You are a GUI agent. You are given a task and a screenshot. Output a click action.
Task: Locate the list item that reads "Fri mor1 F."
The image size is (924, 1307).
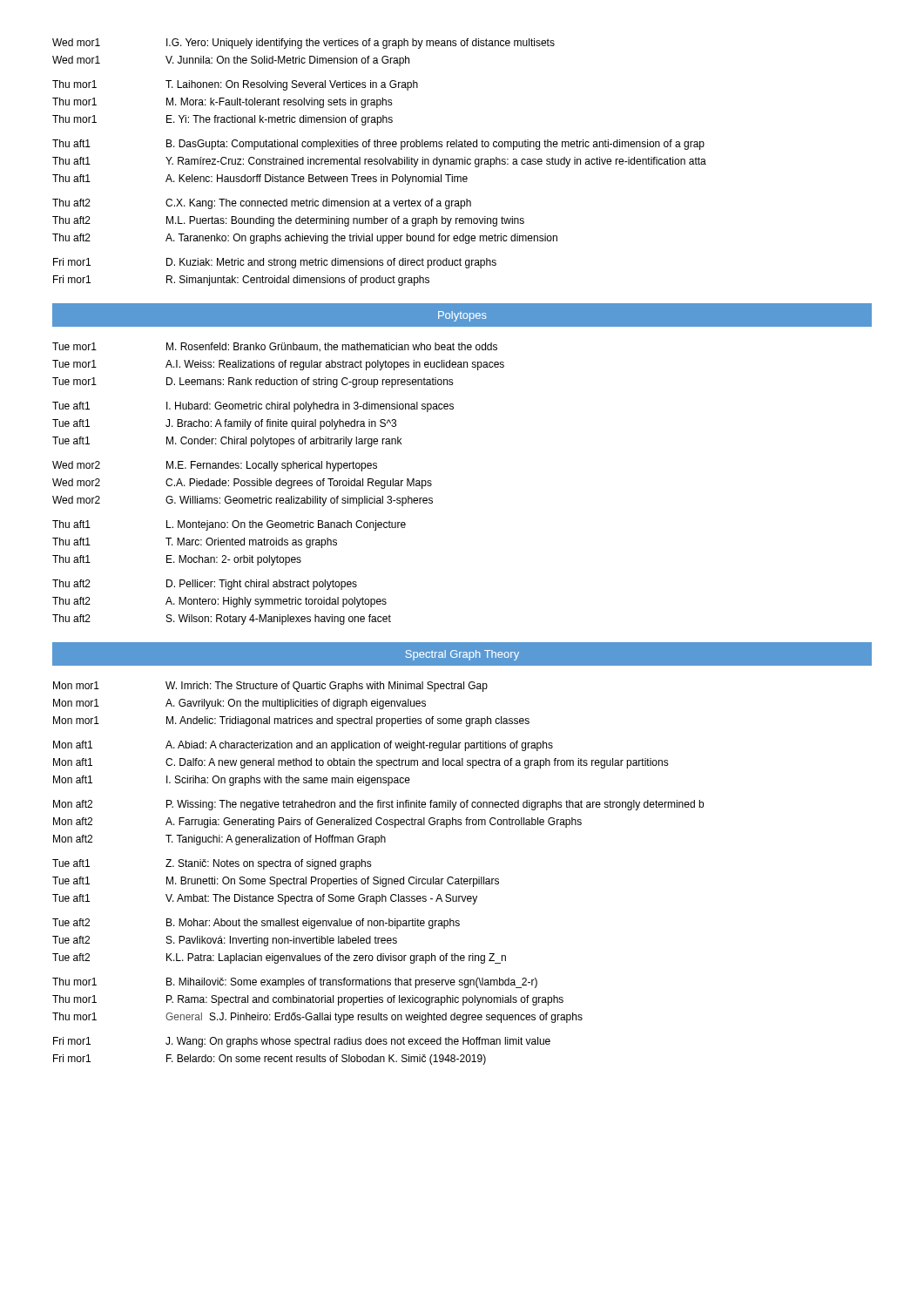pyautogui.click(x=462, y=1059)
